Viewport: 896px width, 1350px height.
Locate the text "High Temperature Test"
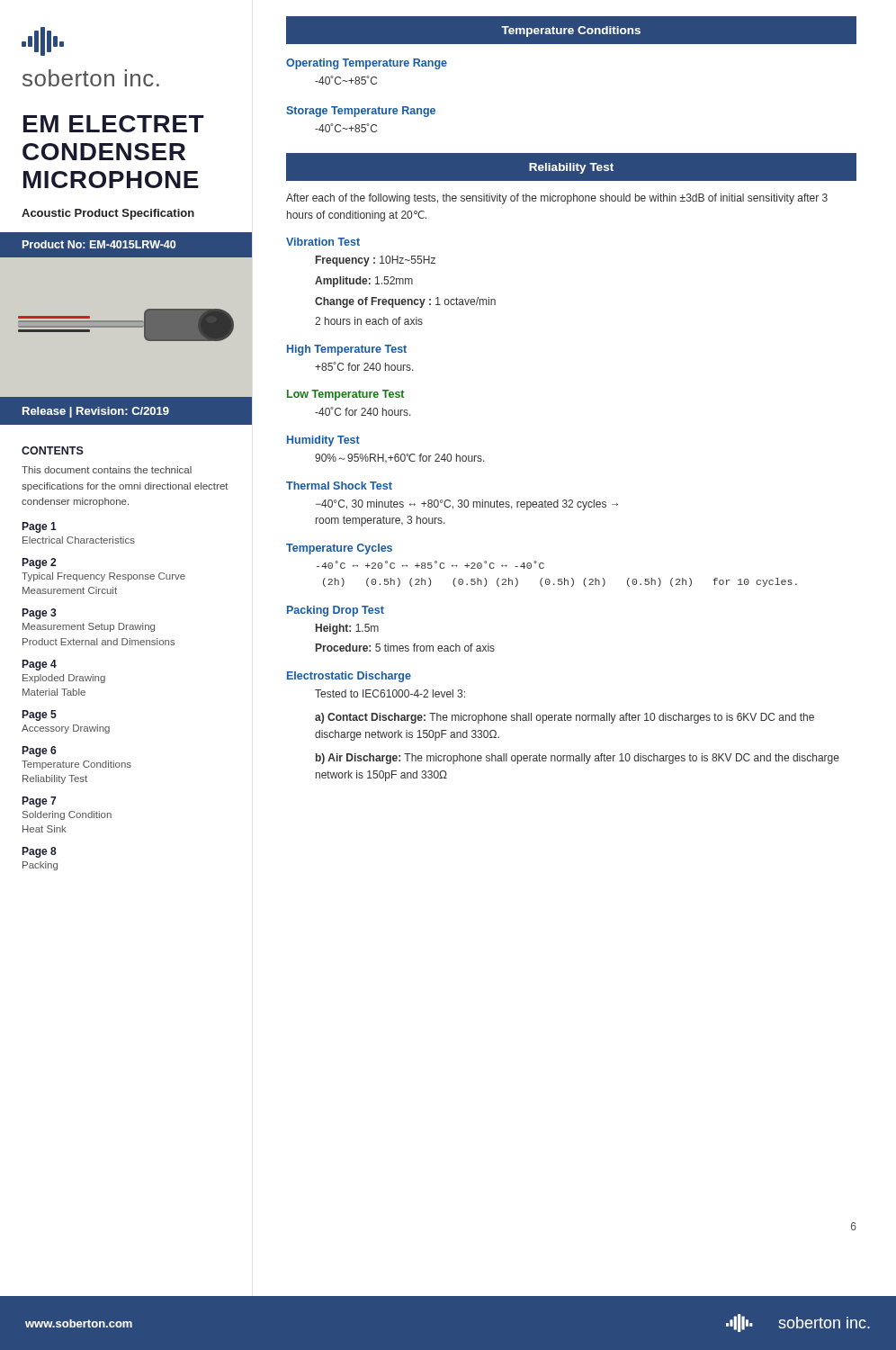(346, 349)
